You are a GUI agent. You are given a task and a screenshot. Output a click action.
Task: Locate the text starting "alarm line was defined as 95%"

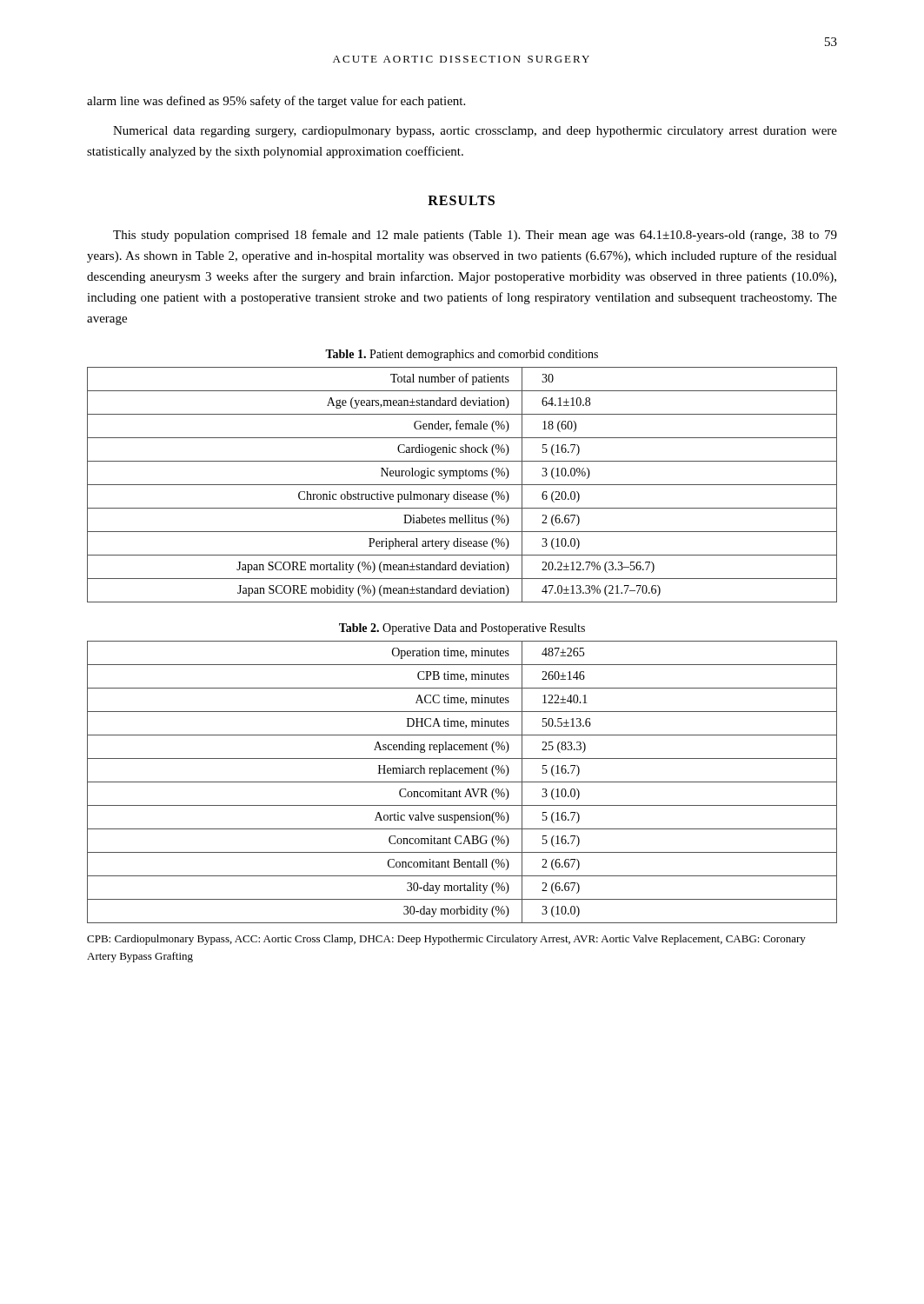tap(462, 126)
